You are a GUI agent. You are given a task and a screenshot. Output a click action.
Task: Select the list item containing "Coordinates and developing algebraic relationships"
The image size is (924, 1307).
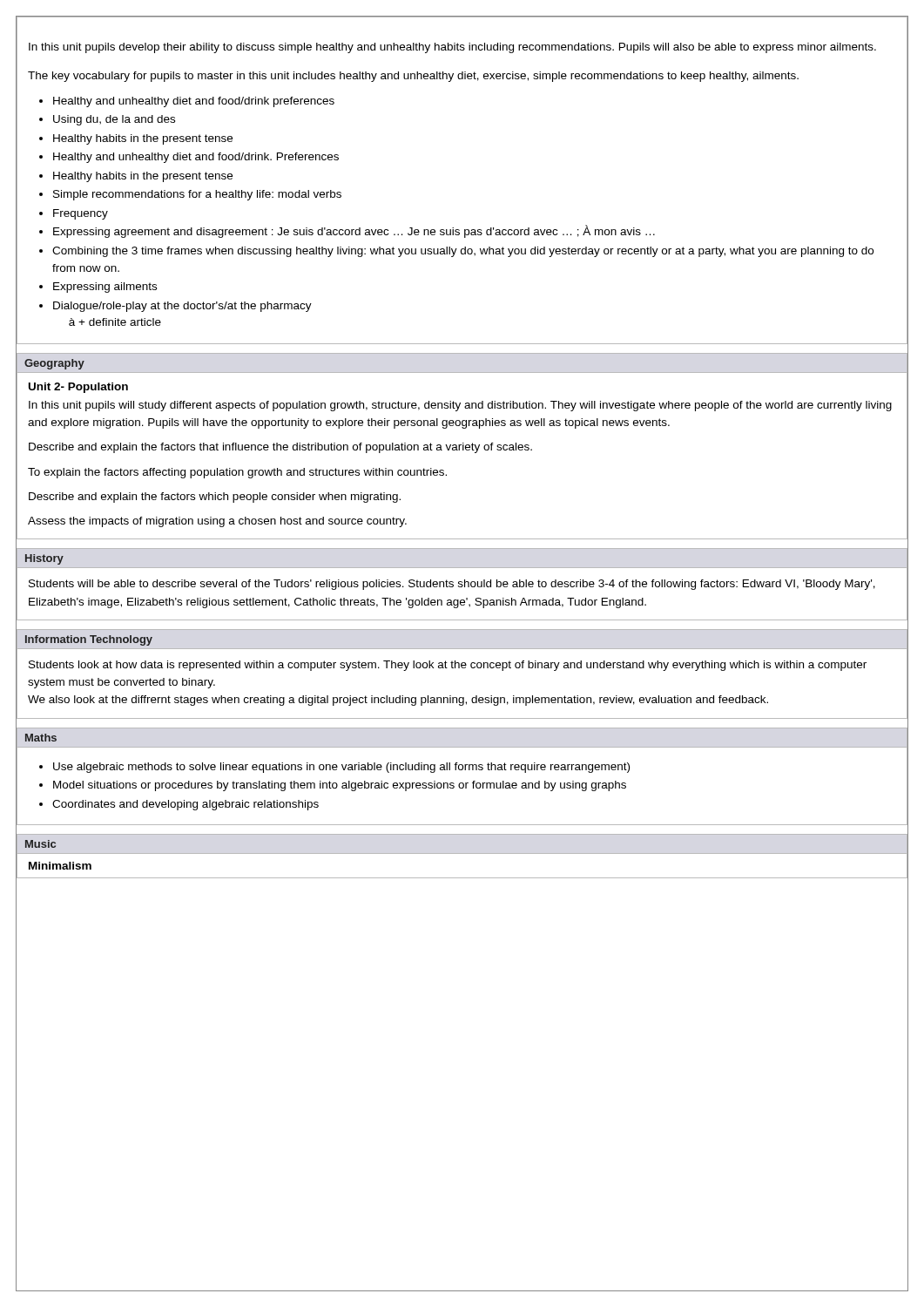[186, 804]
